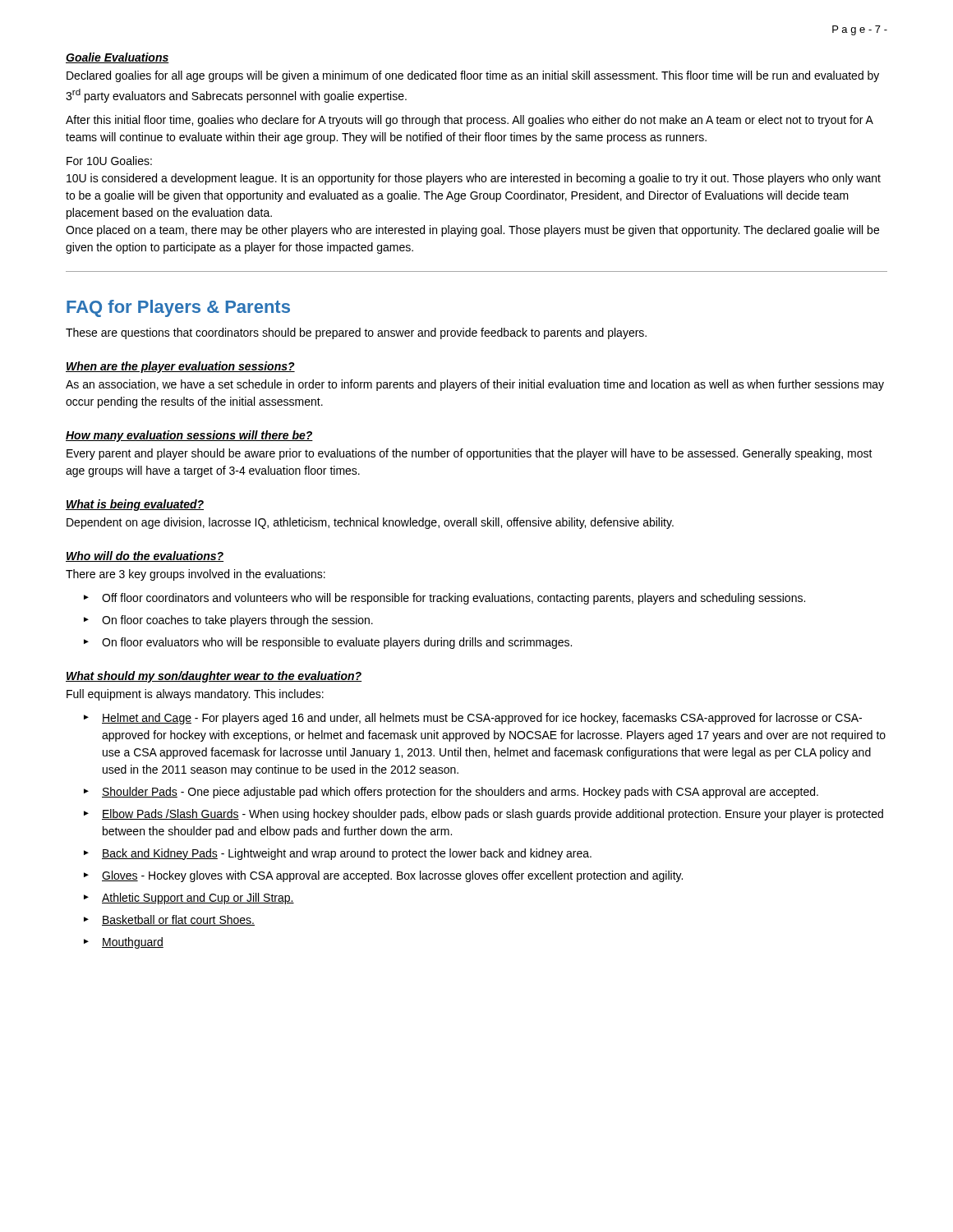Locate the title

[476, 307]
